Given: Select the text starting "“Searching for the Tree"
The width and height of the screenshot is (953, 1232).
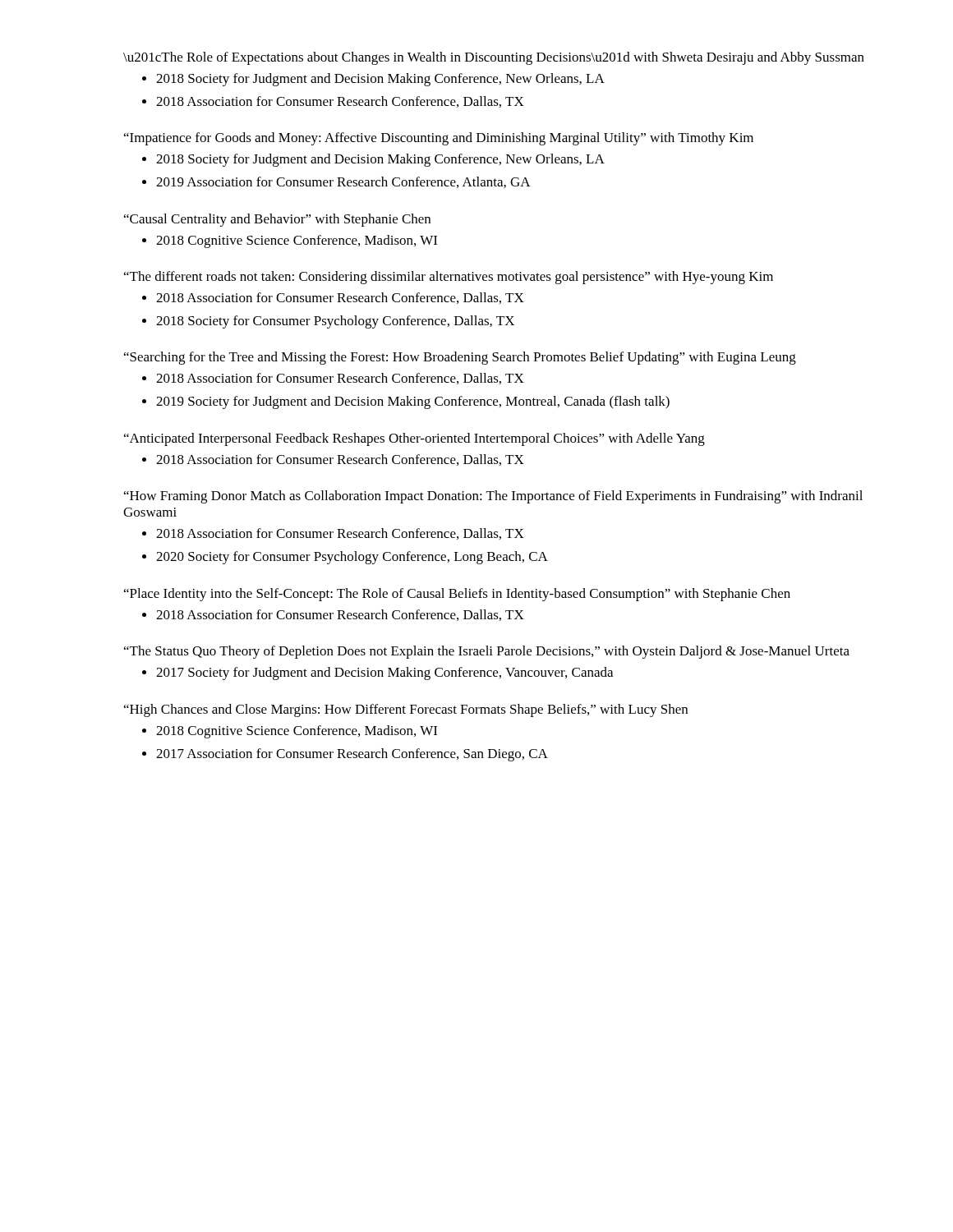Looking at the screenshot, I should (x=476, y=381).
